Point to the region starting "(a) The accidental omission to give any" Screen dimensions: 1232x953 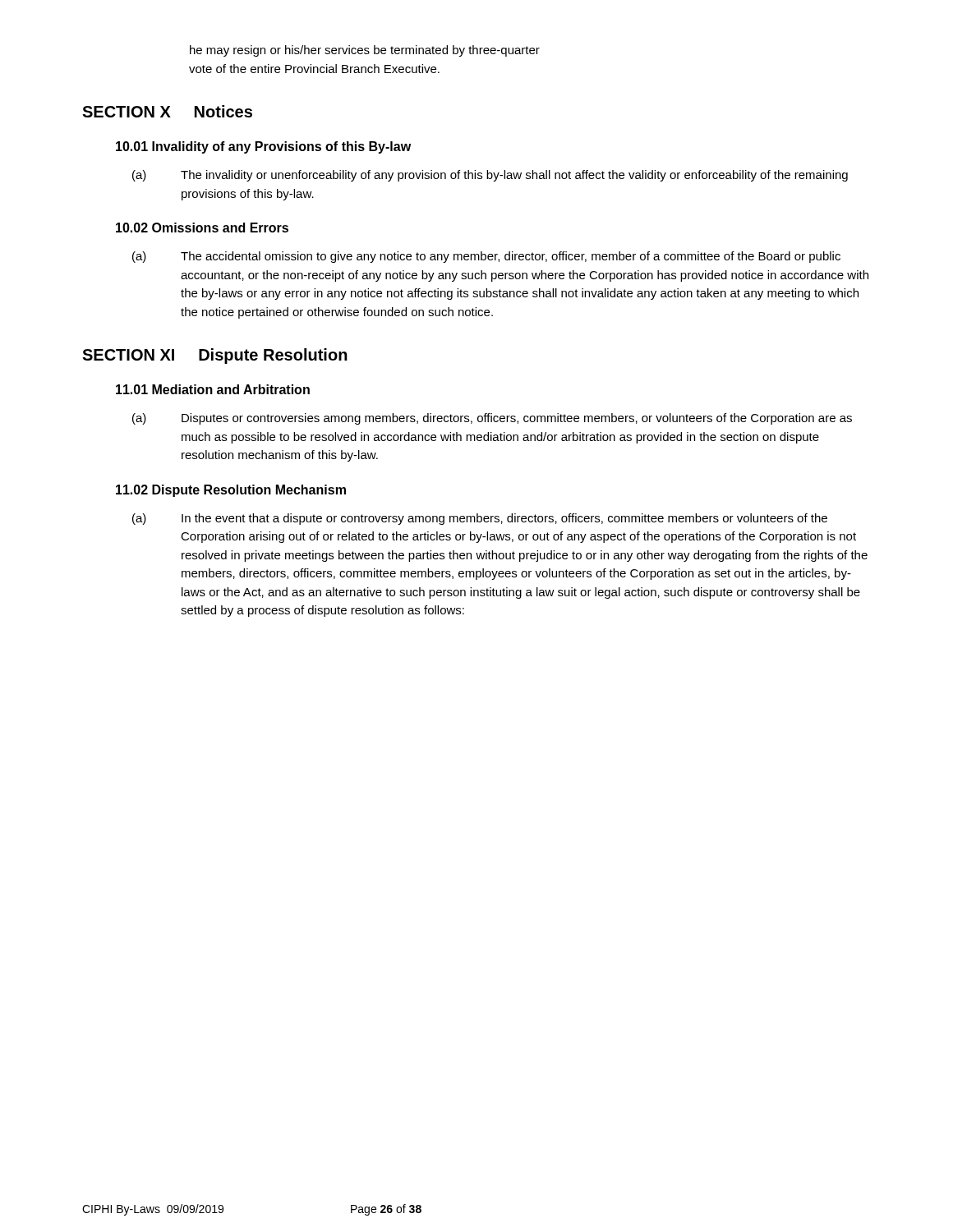coord(501,284)
